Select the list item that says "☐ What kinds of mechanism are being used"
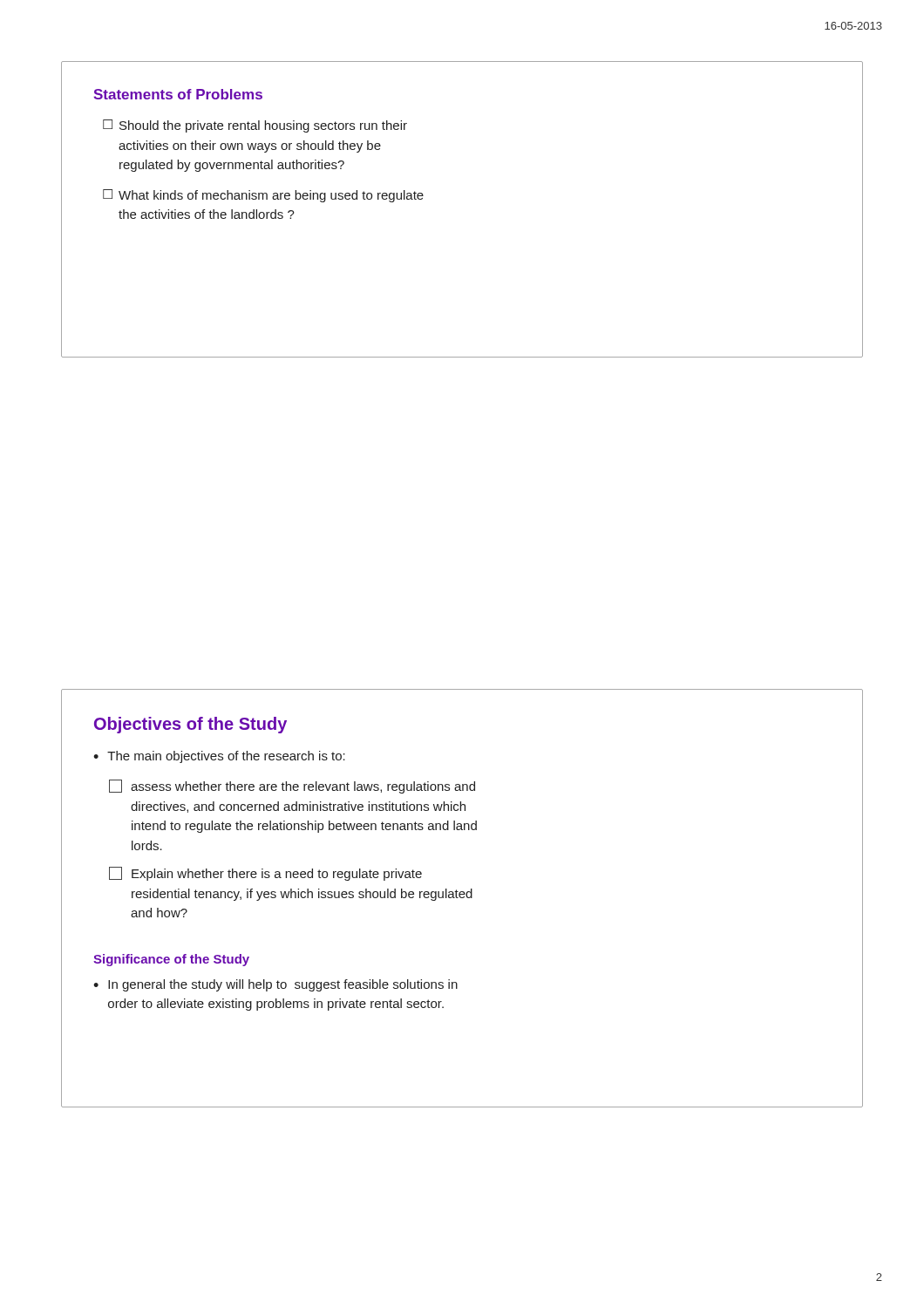The height and width of the screenshot is (1308, 924). [x=263, y=205]
